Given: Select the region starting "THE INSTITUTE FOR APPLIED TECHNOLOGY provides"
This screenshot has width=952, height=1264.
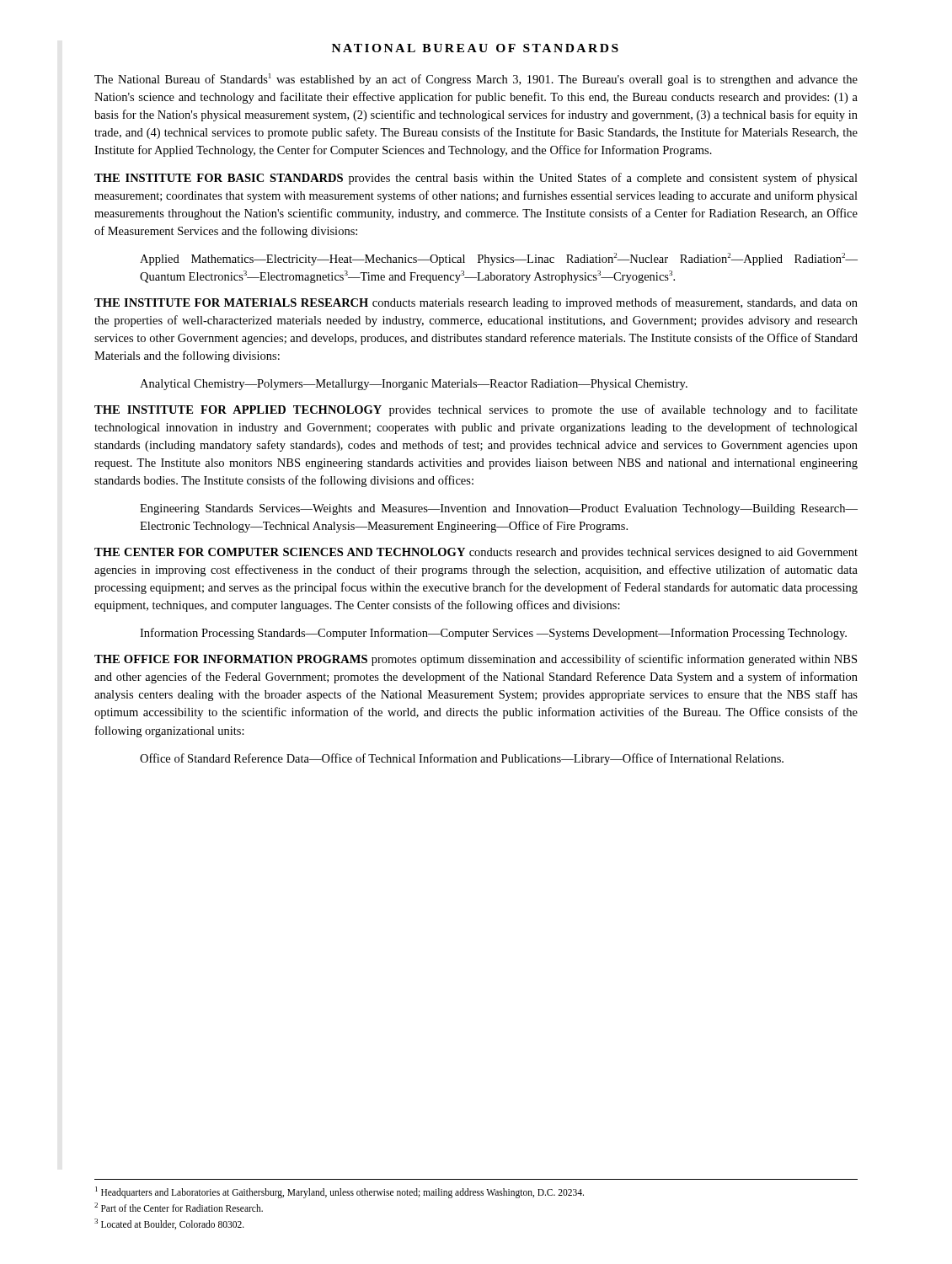Looking at the screenshot, I should tap(476, 445).
